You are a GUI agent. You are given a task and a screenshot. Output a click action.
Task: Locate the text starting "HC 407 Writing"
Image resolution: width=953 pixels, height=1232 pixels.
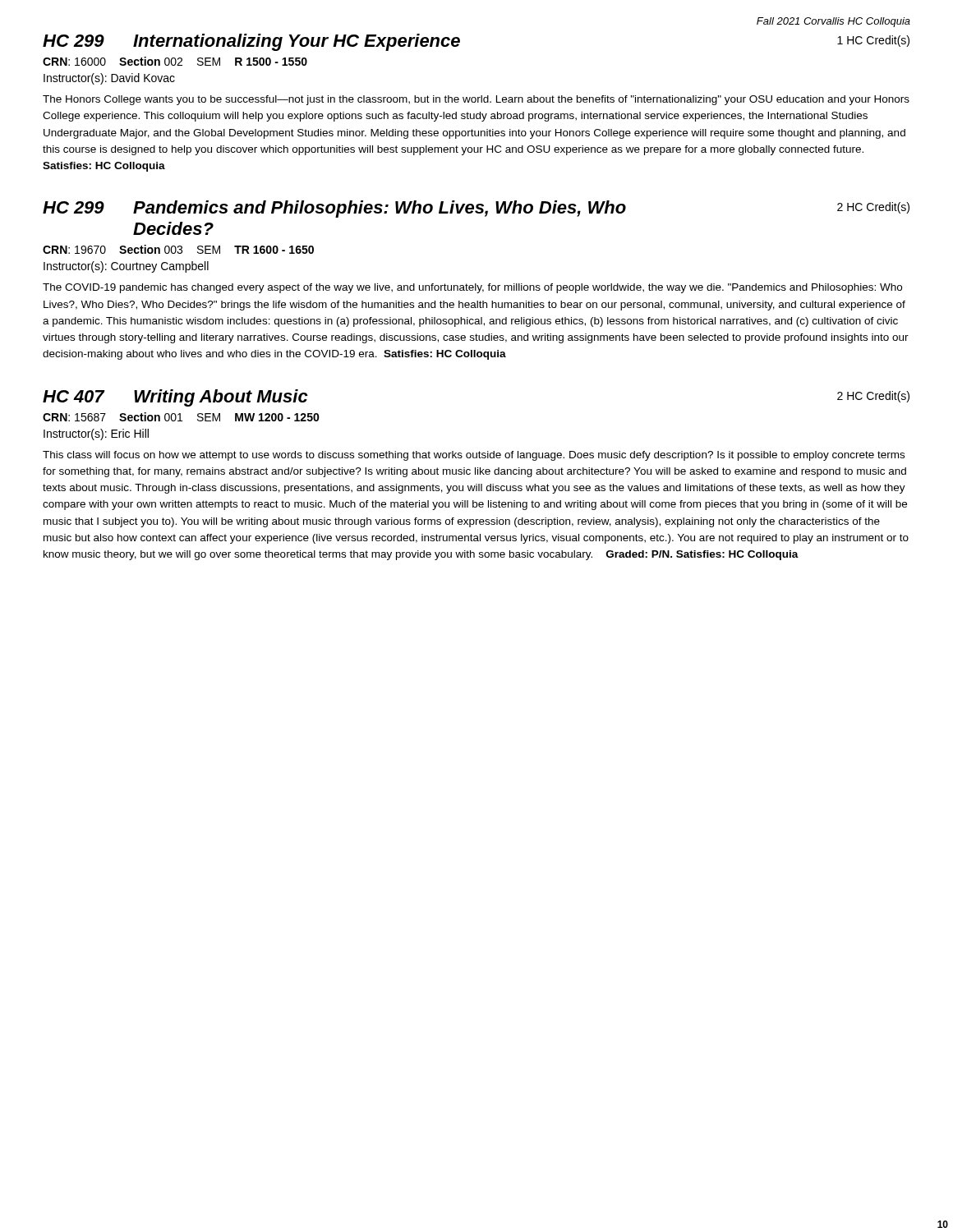[x=476, y=474]
